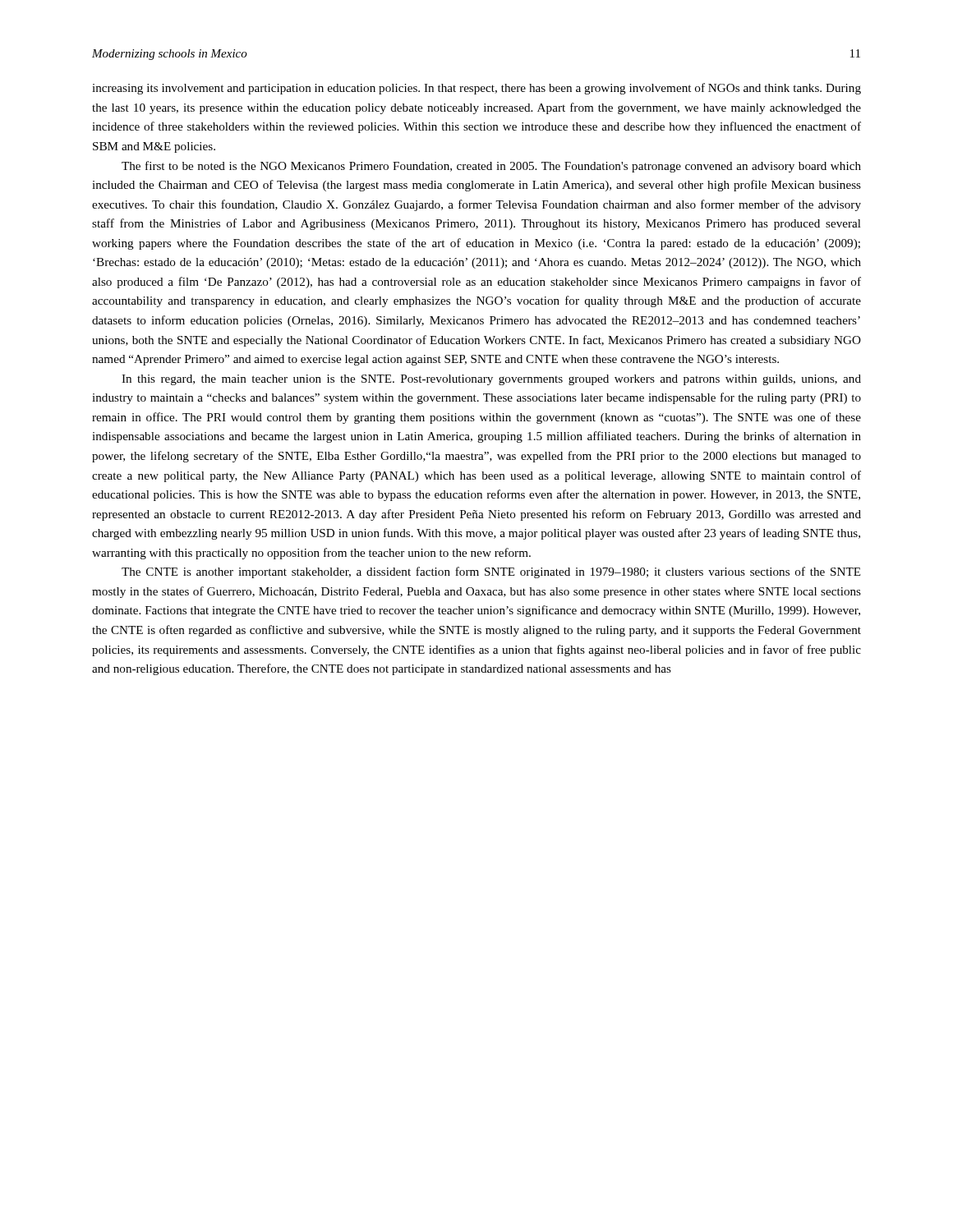Navigate to the region starting "The first to"
This screenshot has height=1232, width=953.
click(476, 262)
